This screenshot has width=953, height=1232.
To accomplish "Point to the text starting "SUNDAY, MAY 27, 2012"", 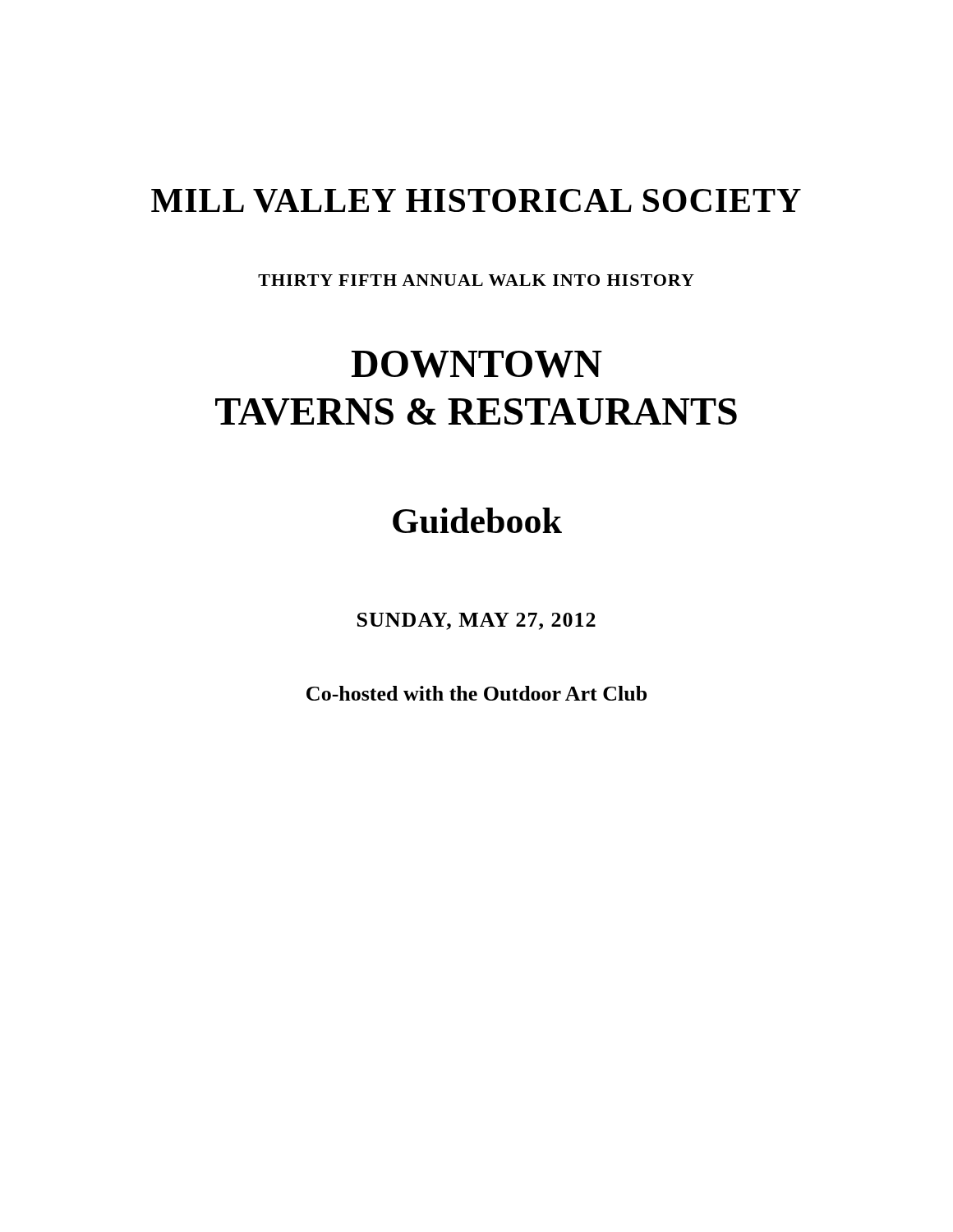I will point(476,620).
